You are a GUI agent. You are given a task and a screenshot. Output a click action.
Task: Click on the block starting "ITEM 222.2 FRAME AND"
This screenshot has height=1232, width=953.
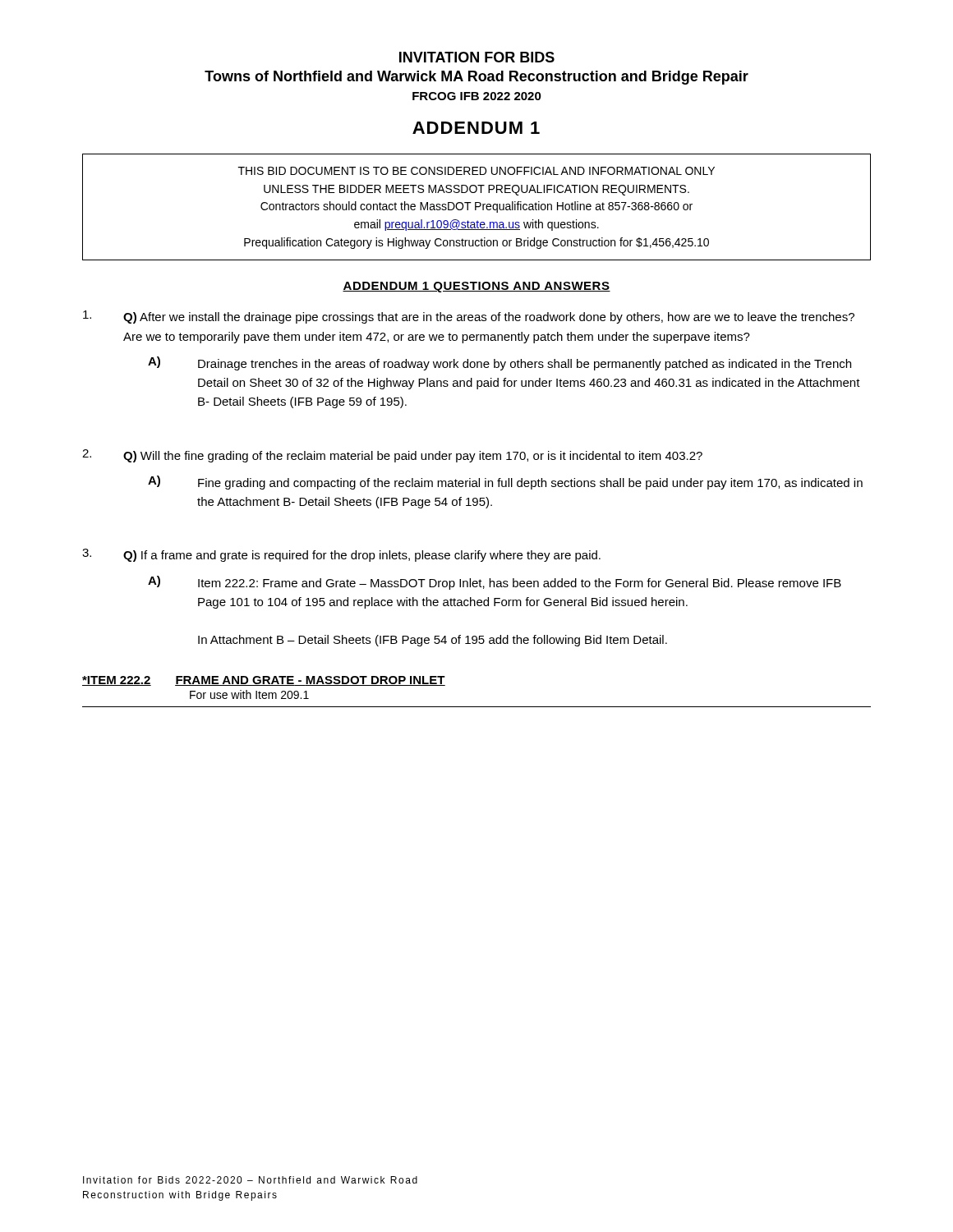[264, 681]
